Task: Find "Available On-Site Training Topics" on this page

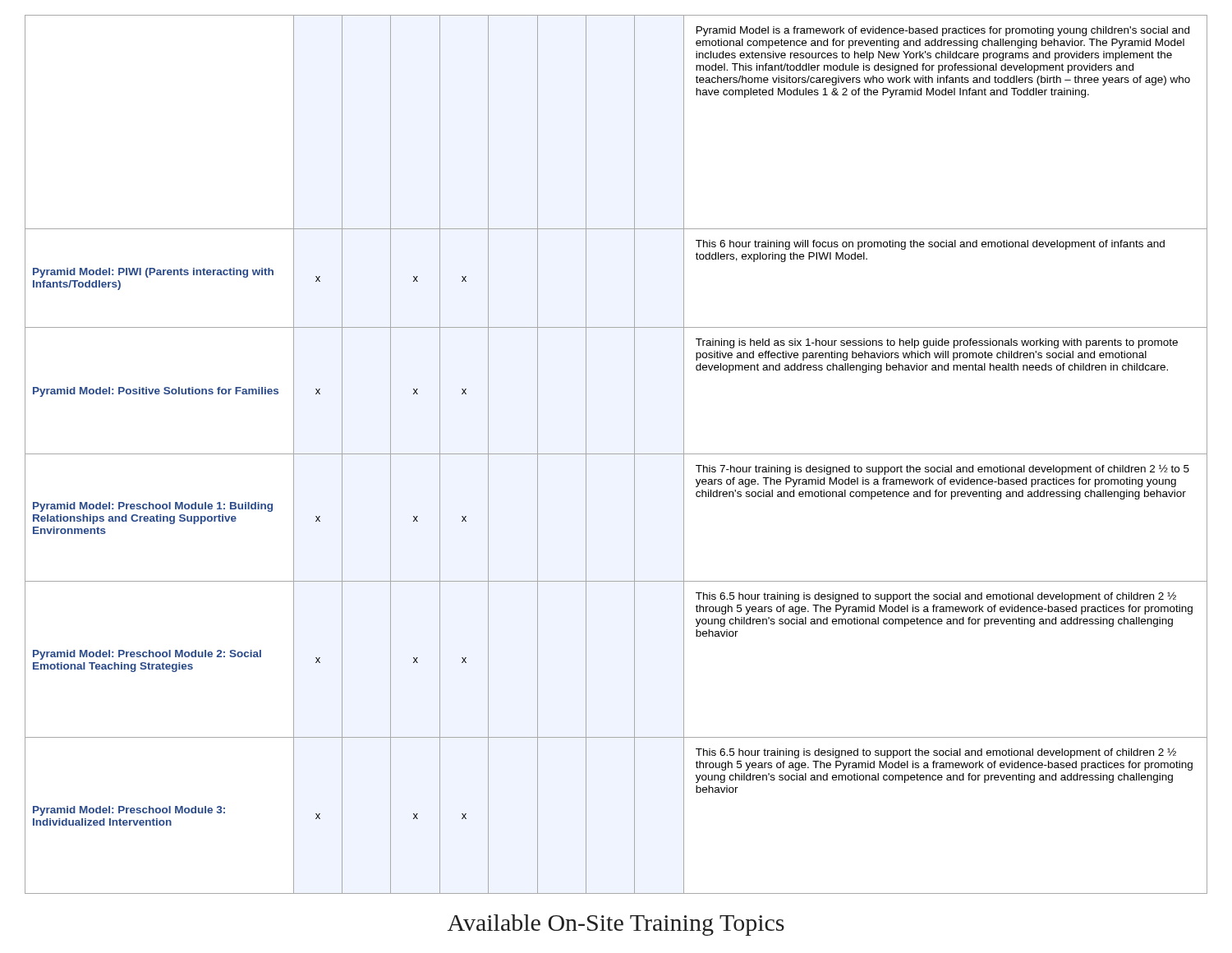Action: point(616,922)
